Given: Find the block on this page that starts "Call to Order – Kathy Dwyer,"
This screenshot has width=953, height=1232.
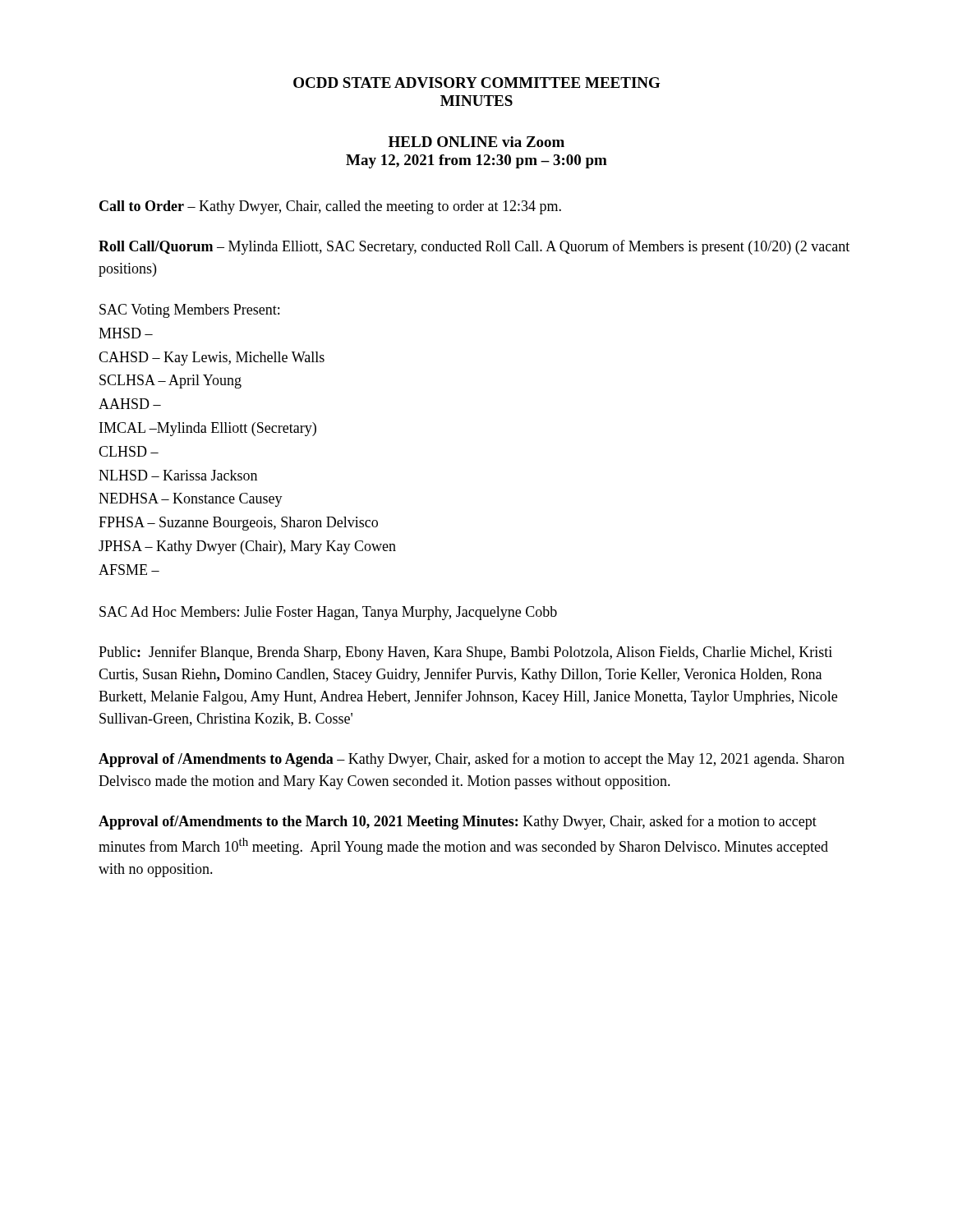Looking at the screenshot, I should click(330, 206).
